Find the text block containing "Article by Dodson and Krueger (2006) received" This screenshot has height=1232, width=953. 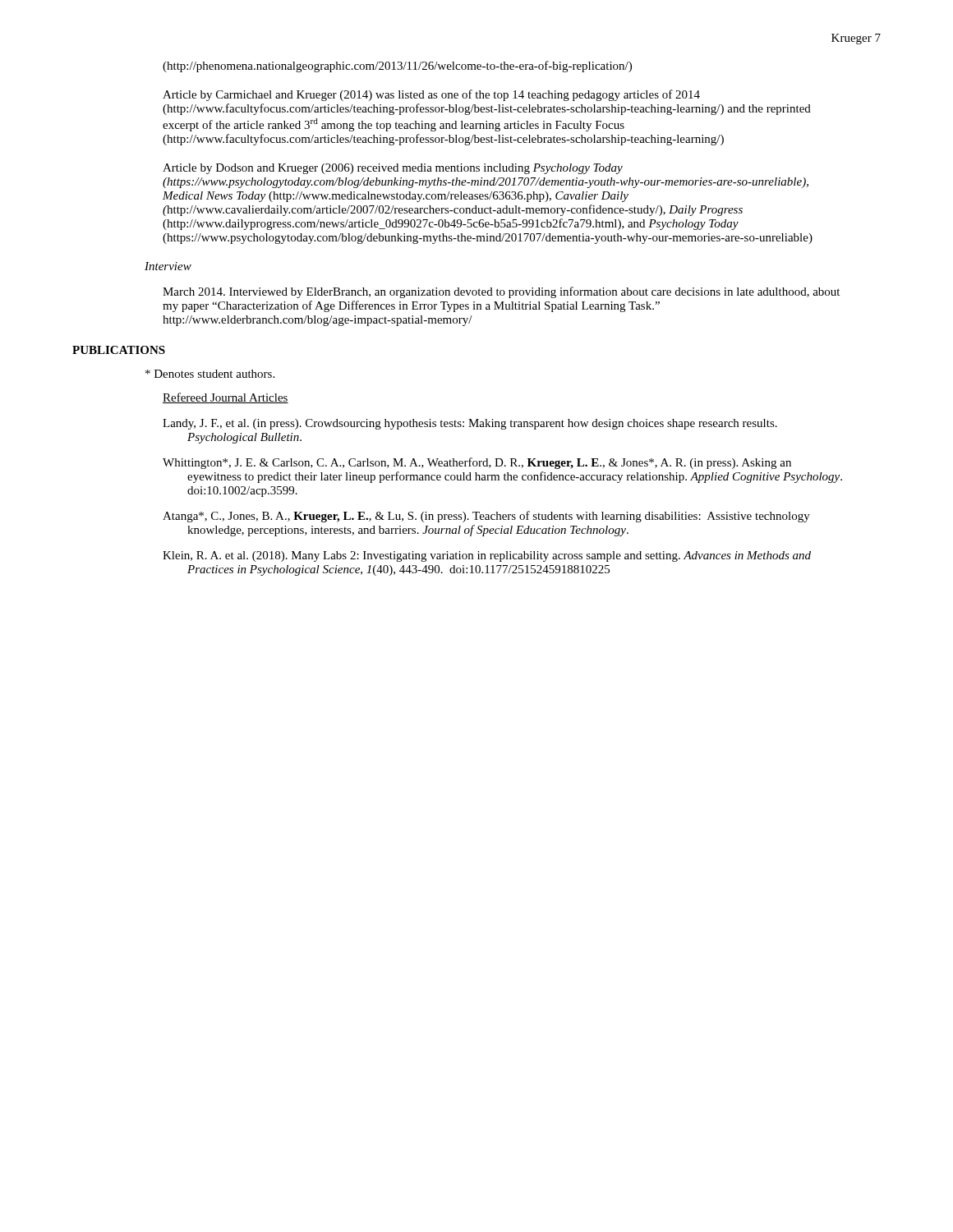488,202
